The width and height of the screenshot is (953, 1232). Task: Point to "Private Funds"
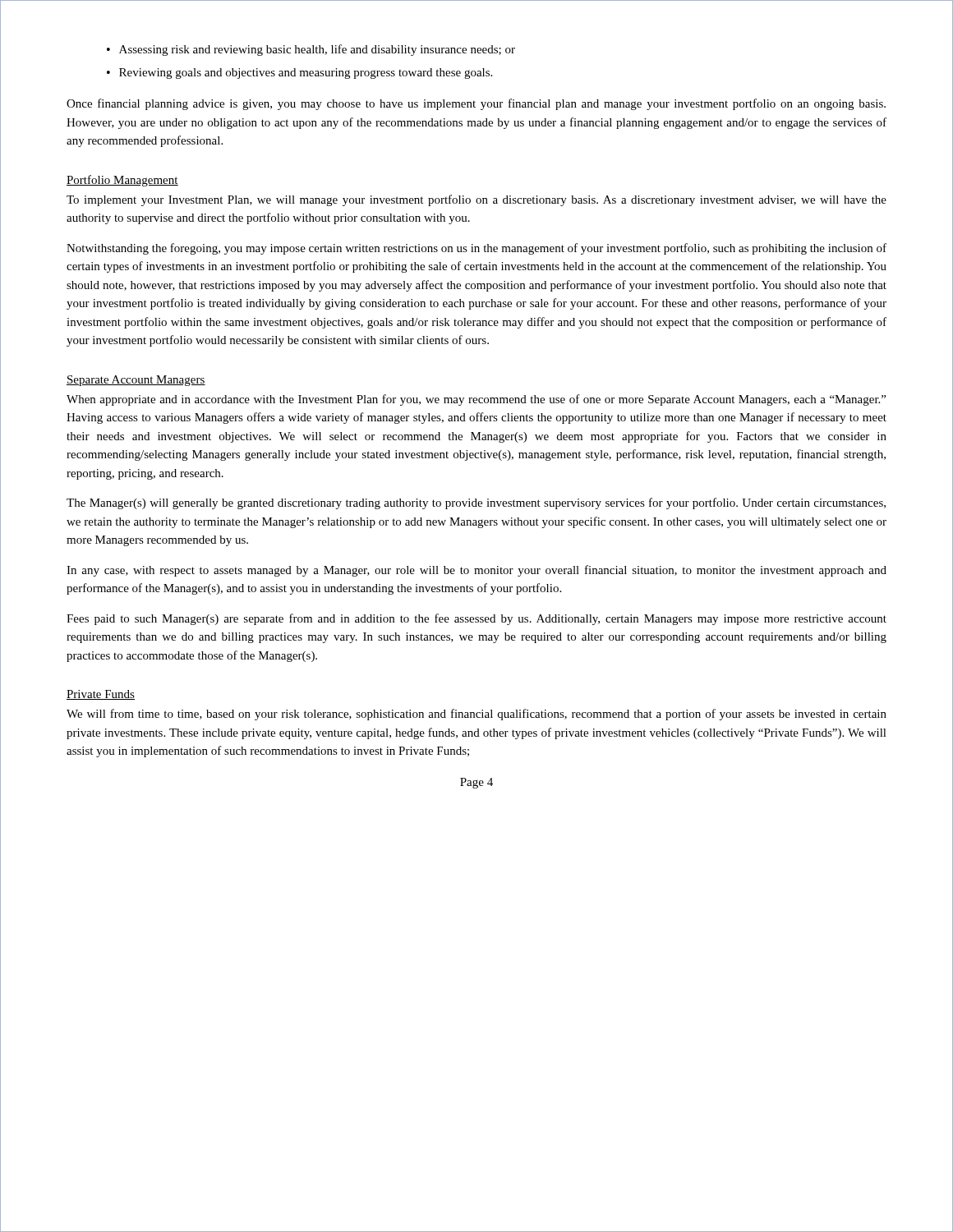101,694
